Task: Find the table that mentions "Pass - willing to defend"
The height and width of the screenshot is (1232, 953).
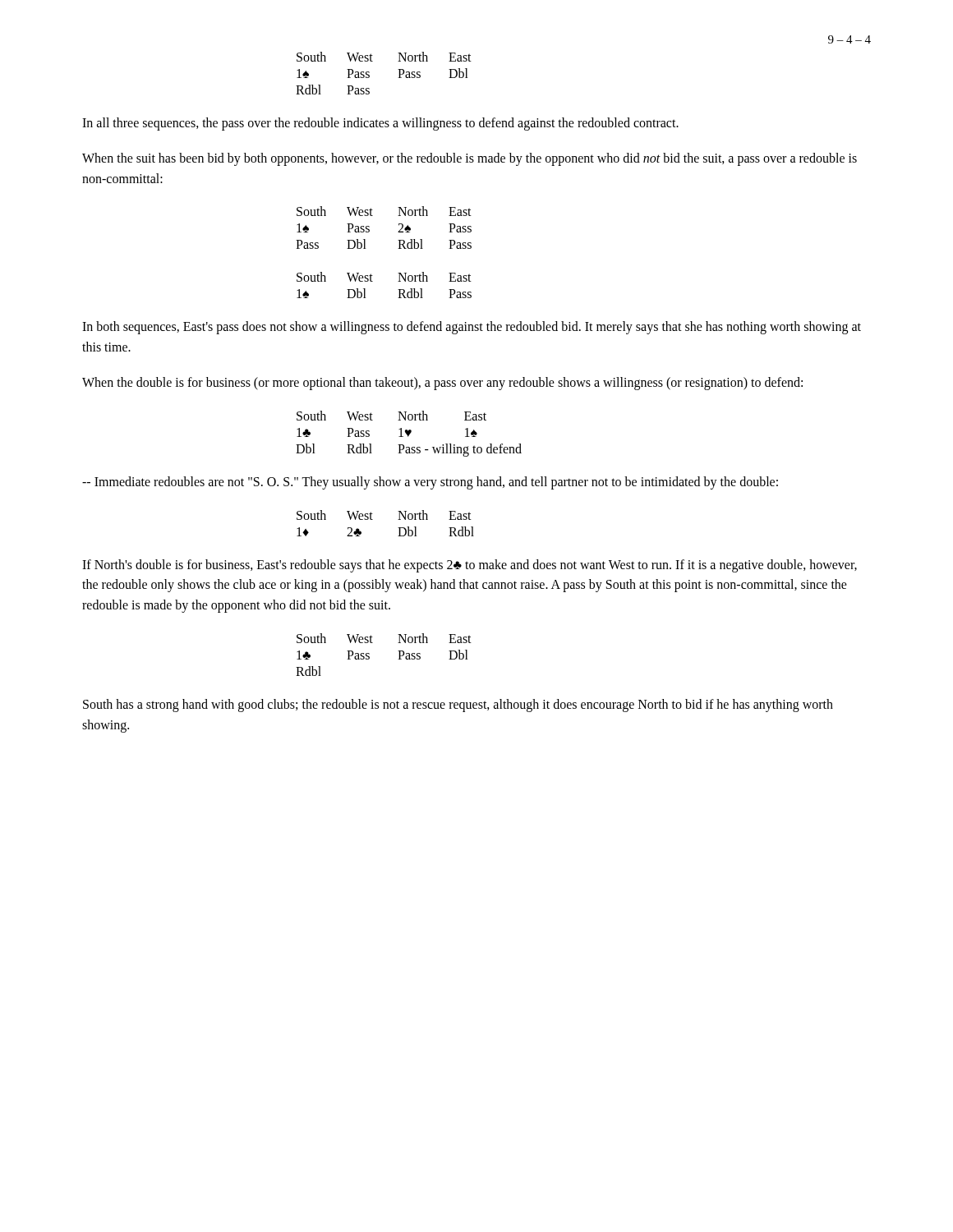Action: click(476, 433)
